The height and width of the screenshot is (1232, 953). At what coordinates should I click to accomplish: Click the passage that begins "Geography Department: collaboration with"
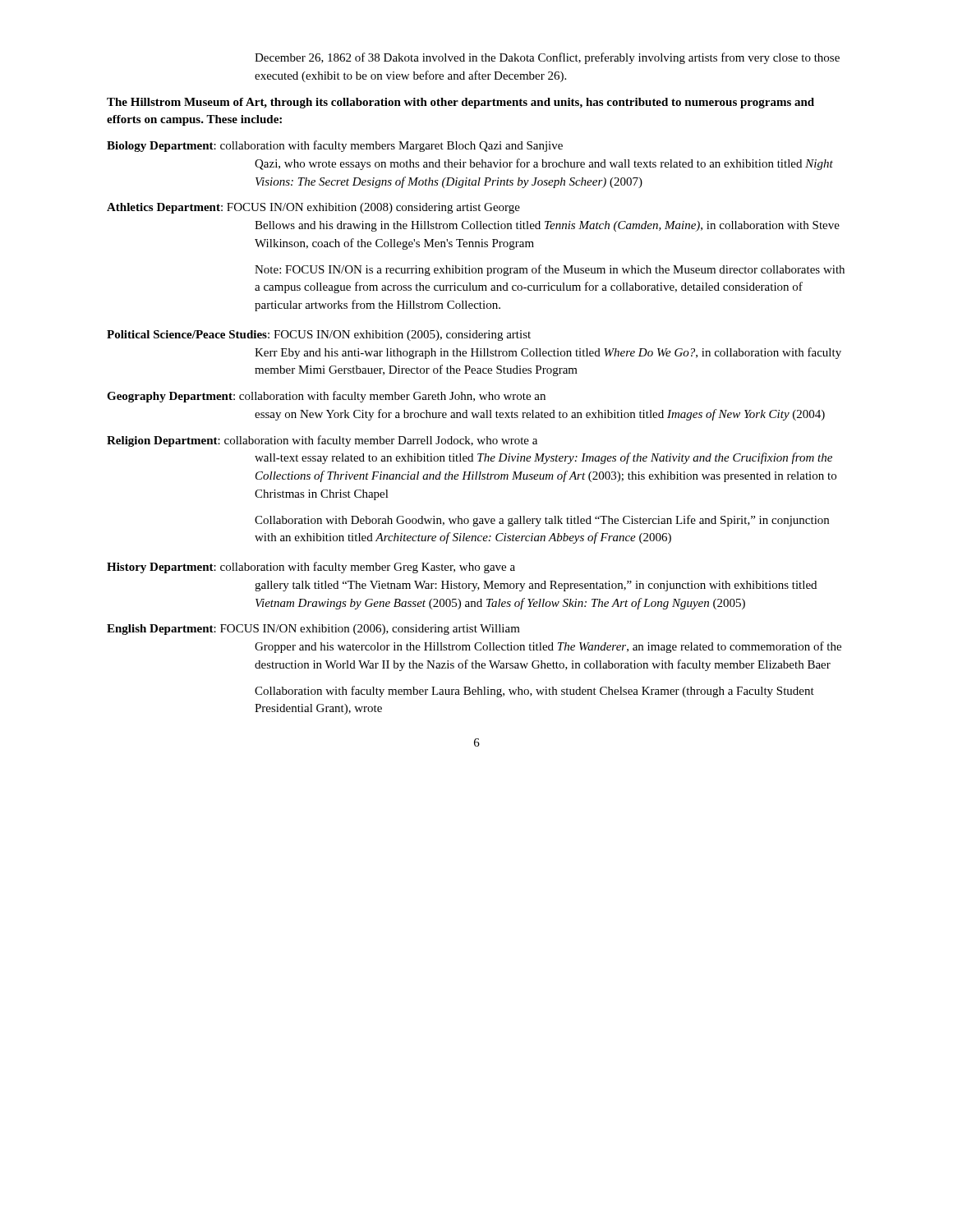pos(476,406)
